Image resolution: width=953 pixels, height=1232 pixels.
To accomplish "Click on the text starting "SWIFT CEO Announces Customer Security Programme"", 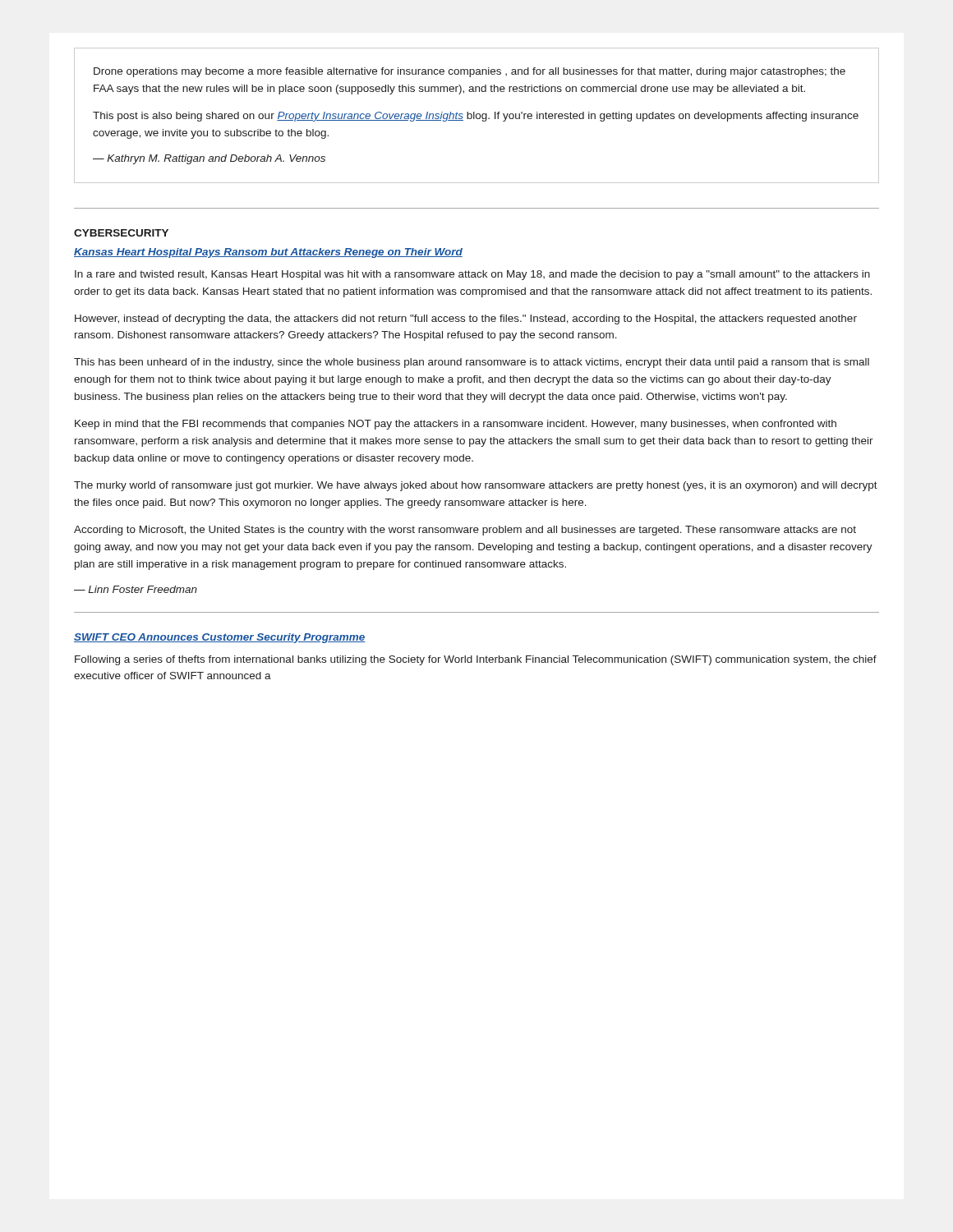I will tap(219, 637).
